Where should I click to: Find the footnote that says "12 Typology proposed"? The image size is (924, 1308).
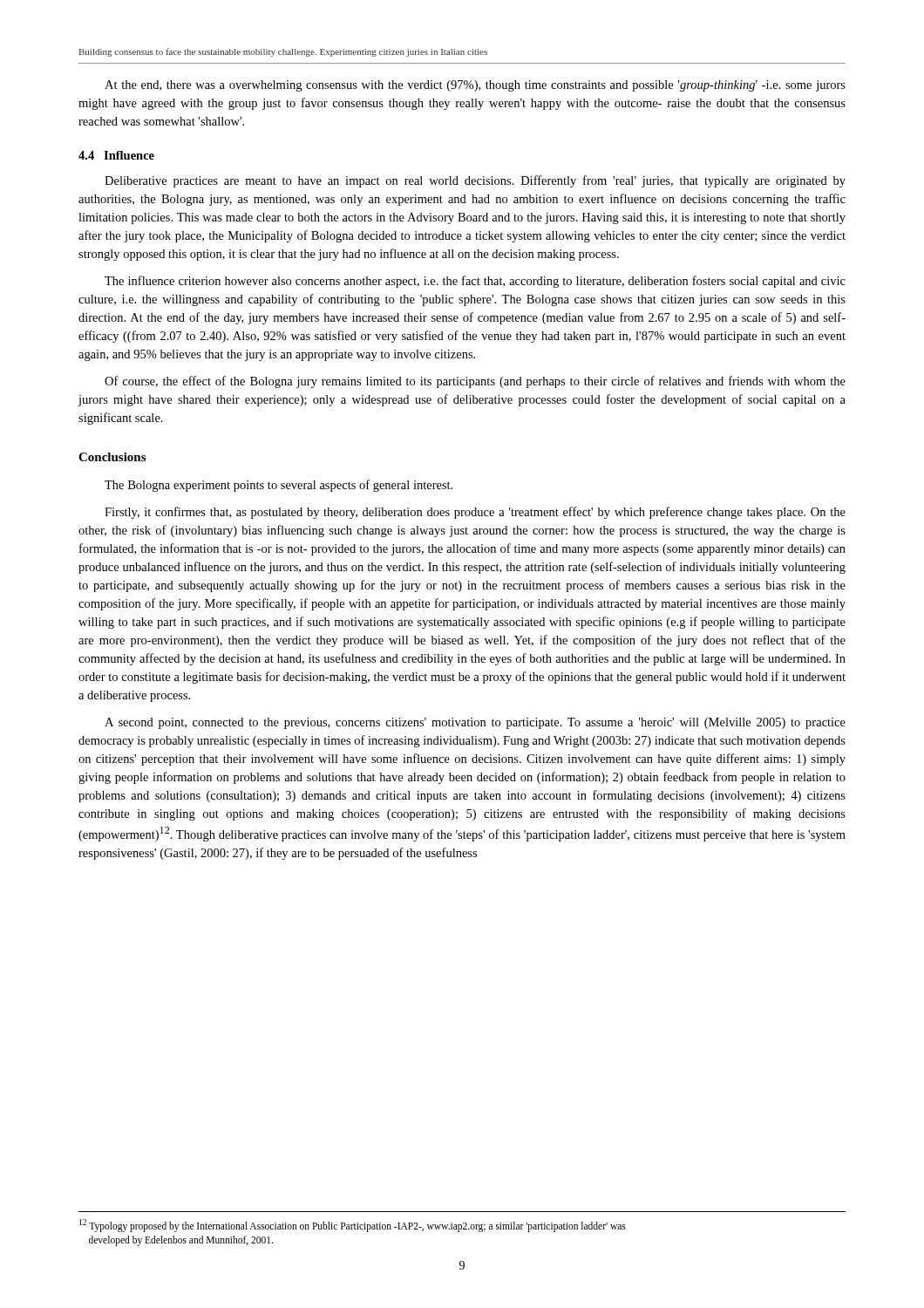pos(462,1232)
